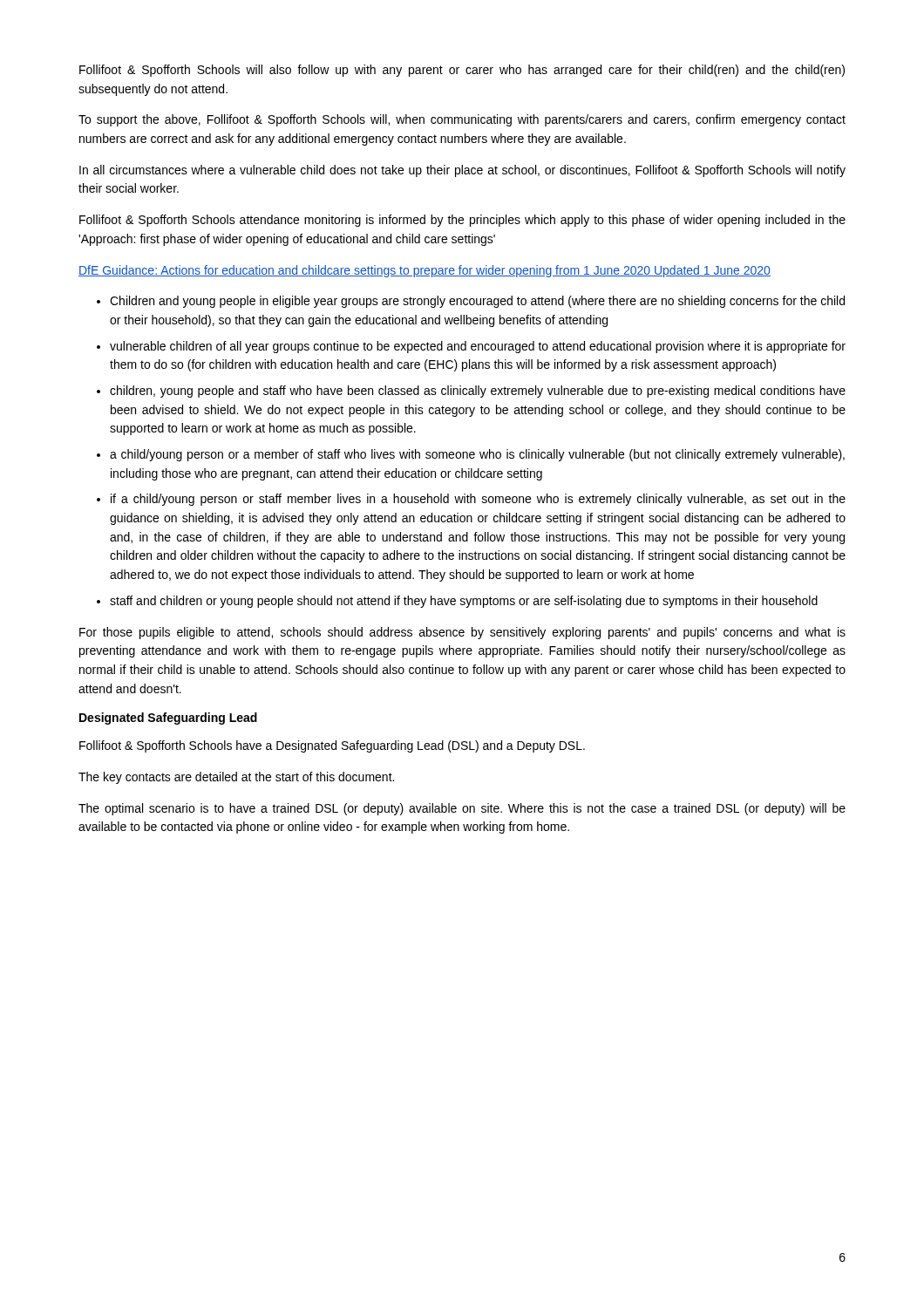Click on the element starting "a child/young person or a member of staff"
Viewport: 924px width, 1308px height.
tap(478, 464)
